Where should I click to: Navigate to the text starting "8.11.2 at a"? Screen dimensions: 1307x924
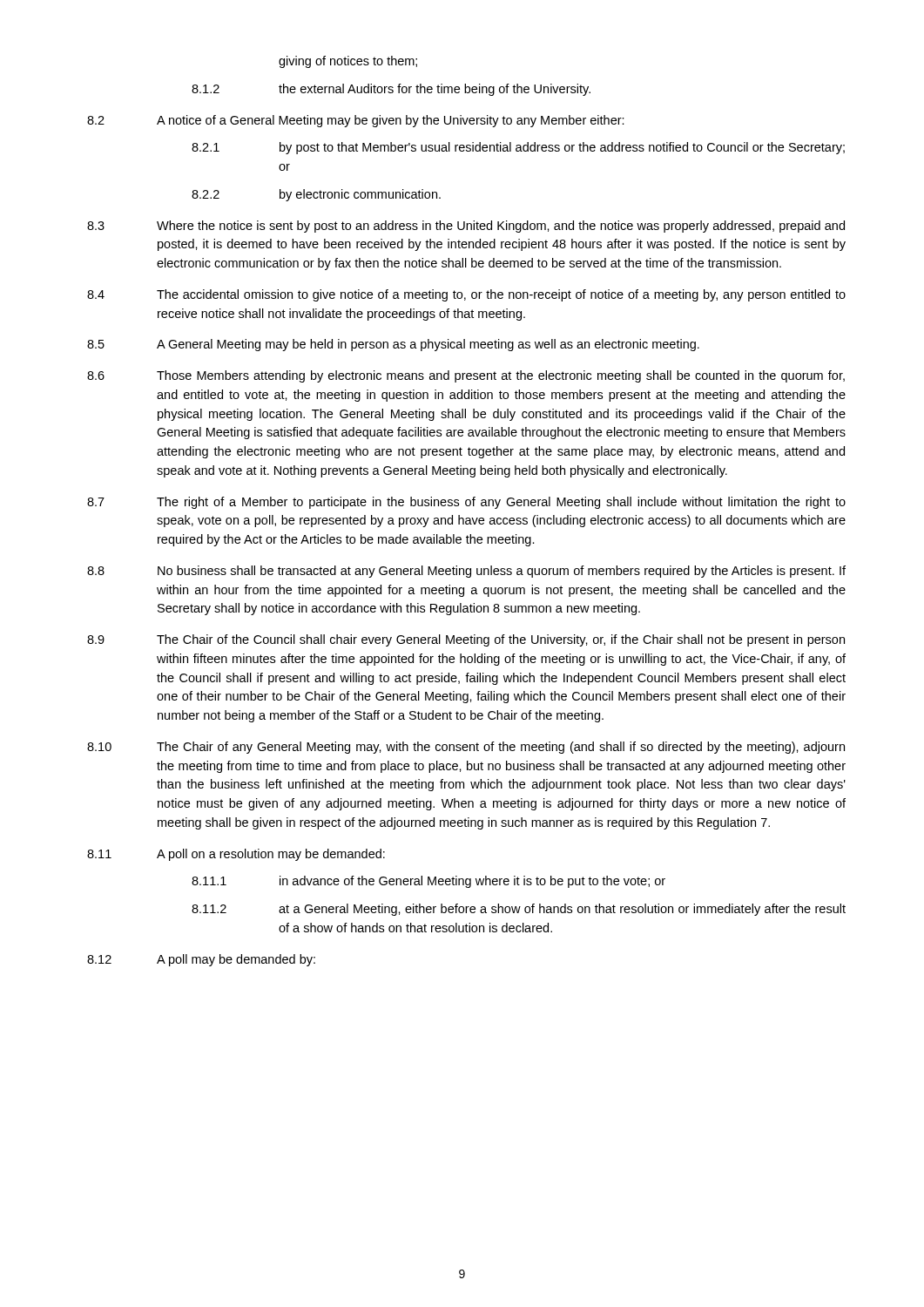(x=519, y=919)
